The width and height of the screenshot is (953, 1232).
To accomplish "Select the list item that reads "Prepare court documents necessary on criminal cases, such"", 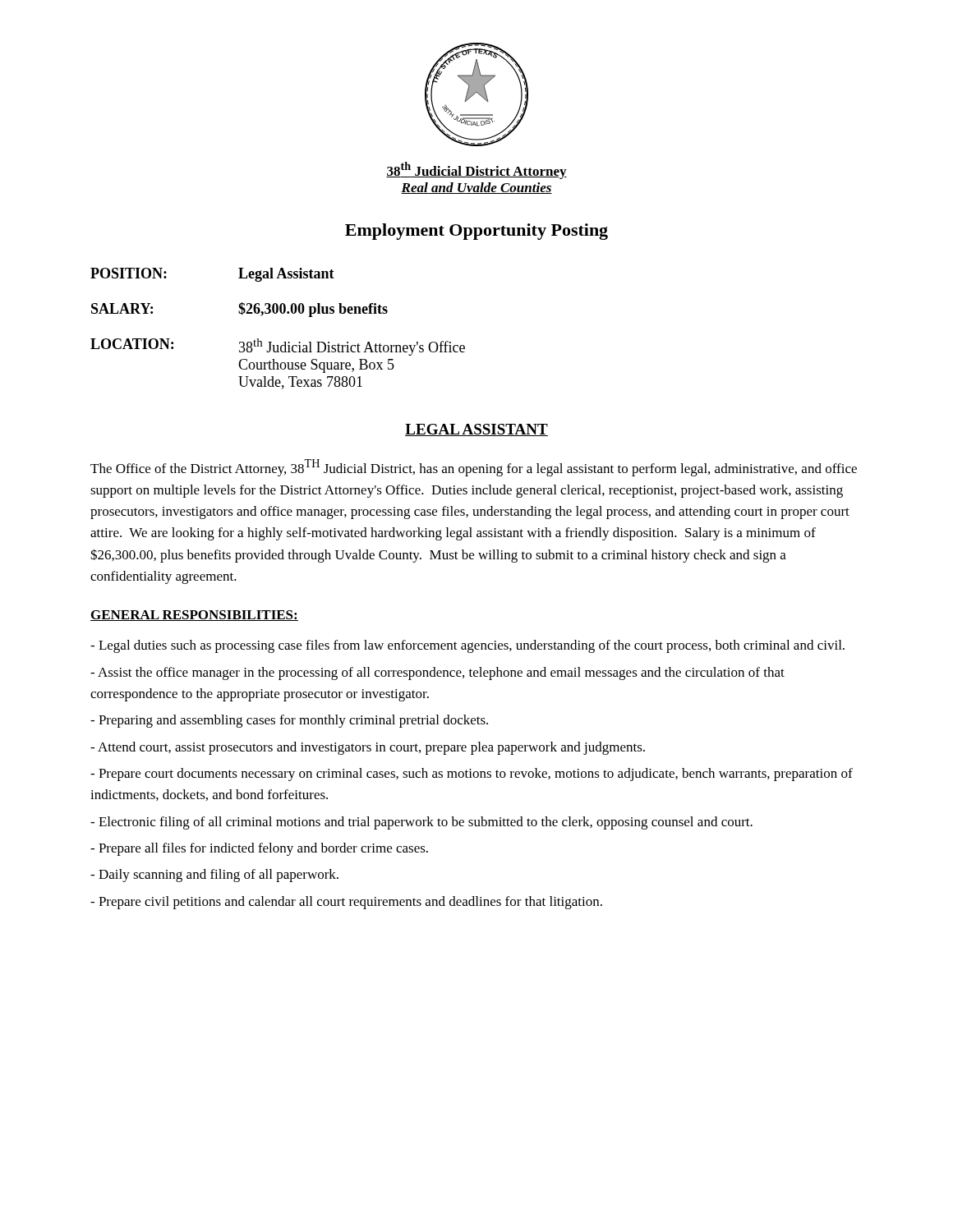I will click(471, 784).
